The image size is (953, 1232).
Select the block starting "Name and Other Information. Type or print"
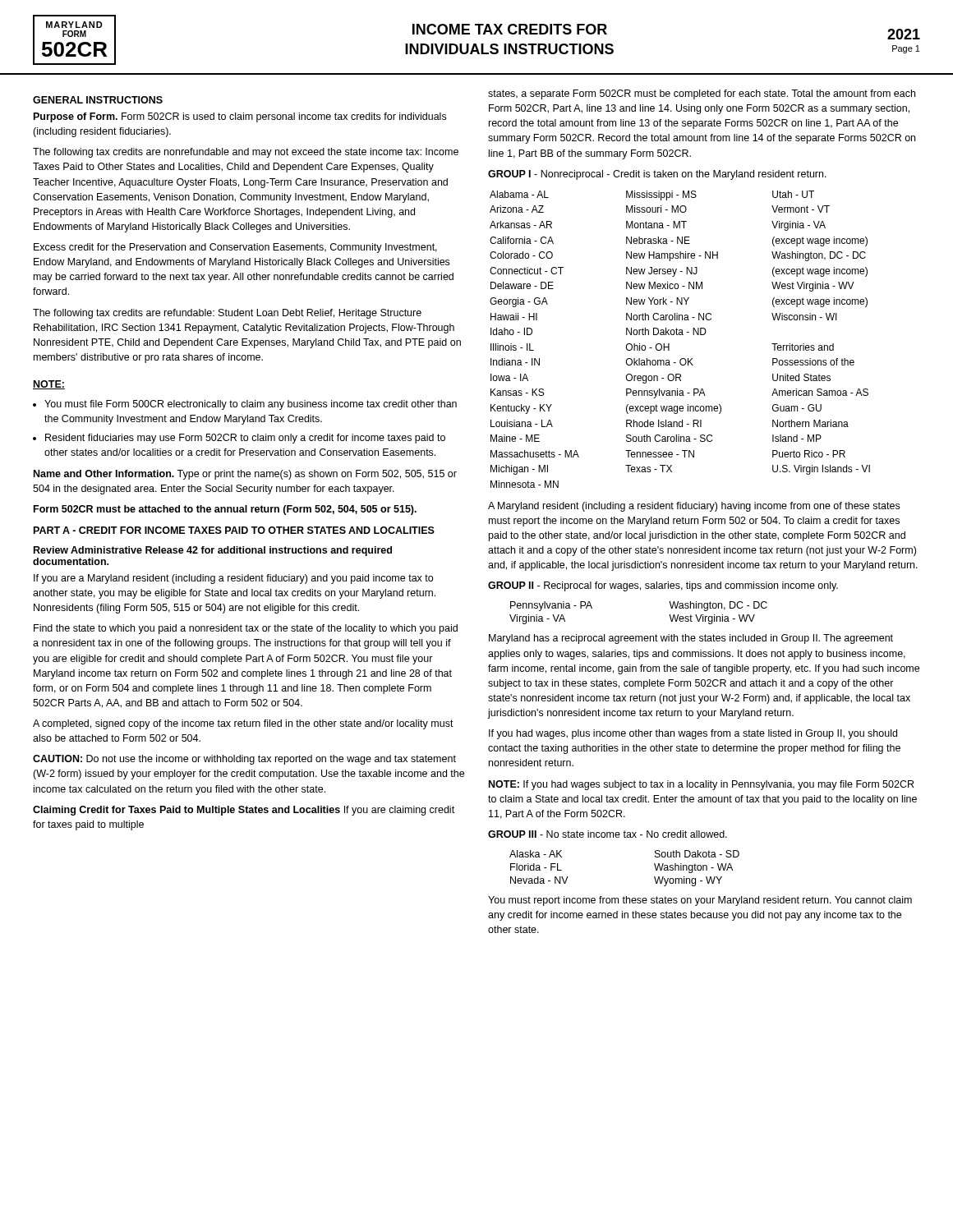249,481
